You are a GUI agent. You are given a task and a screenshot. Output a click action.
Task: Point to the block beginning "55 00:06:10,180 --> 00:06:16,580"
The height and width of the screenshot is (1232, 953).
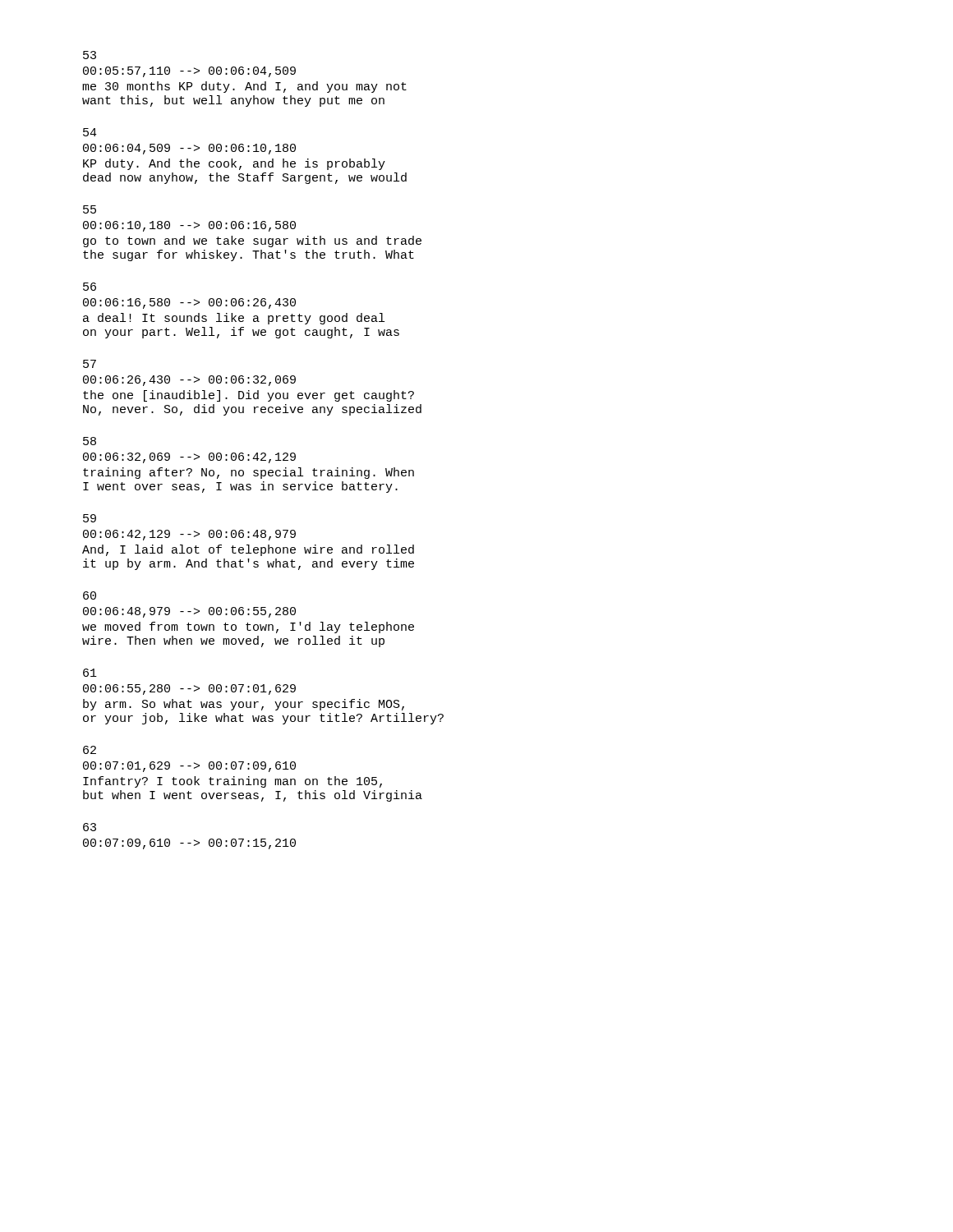[x=90, y=209]
